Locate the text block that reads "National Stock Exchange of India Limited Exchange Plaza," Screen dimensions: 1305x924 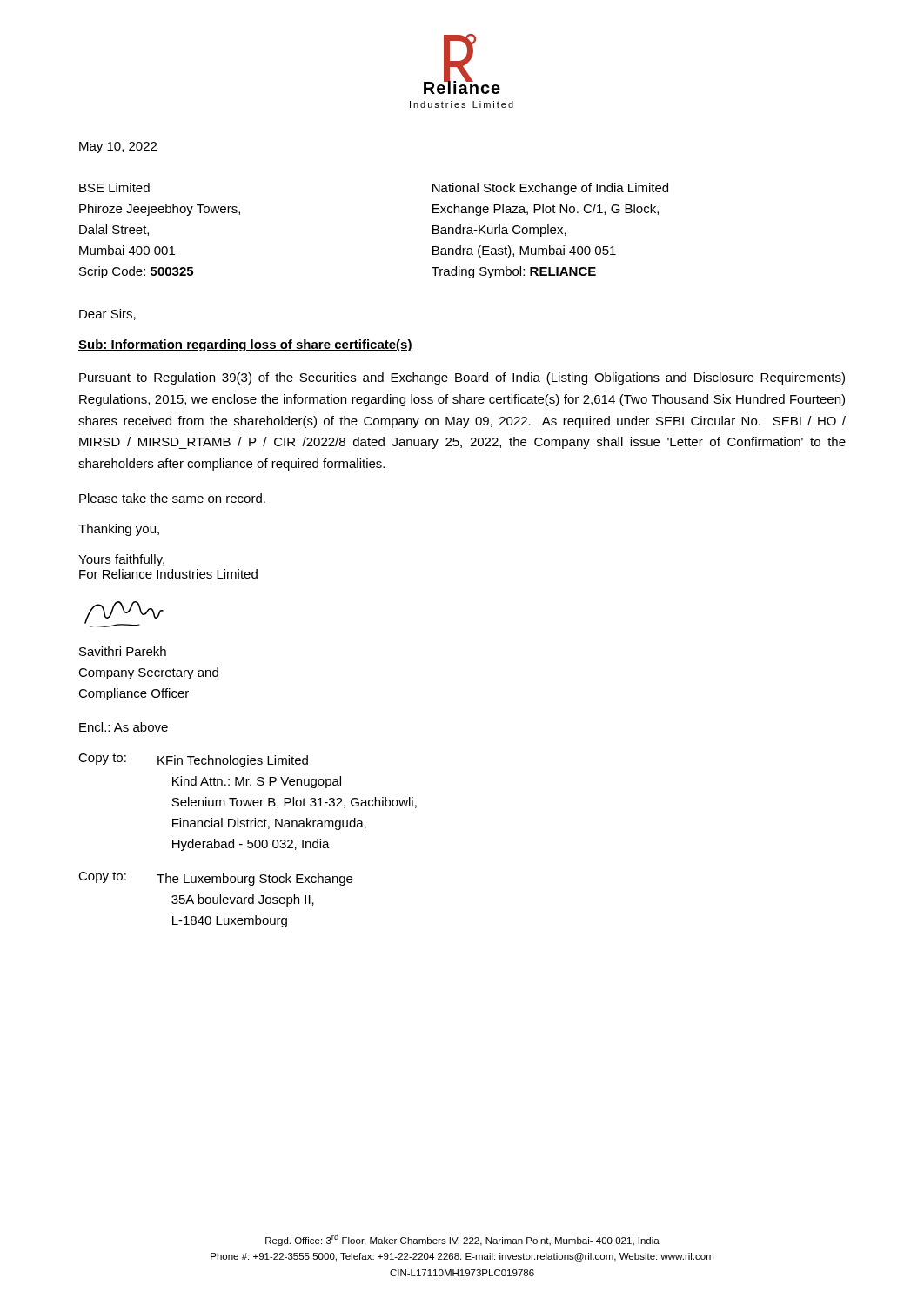pyautogui.click(x=550, y=229)
